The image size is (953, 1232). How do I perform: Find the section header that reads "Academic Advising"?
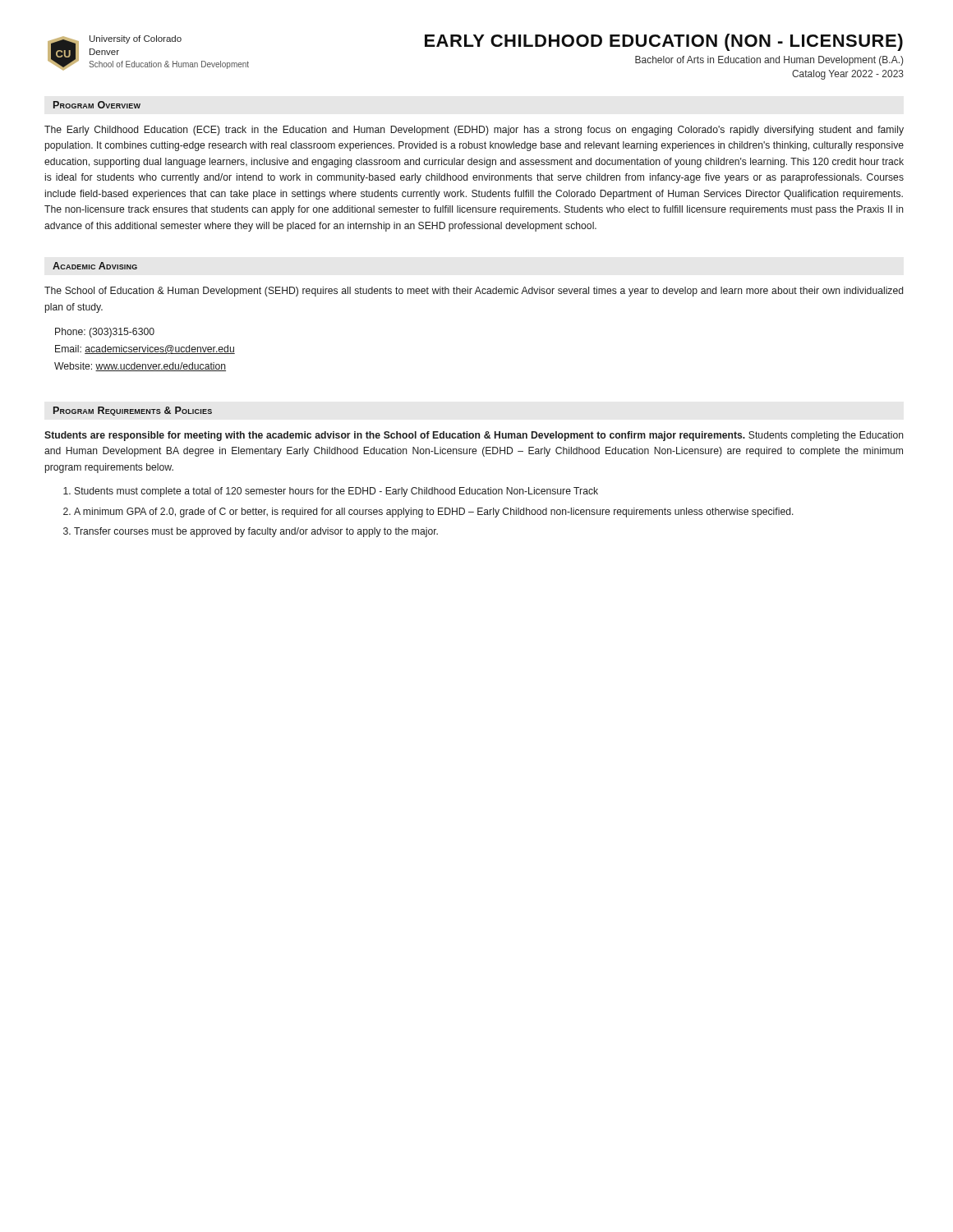coord(95,266)
